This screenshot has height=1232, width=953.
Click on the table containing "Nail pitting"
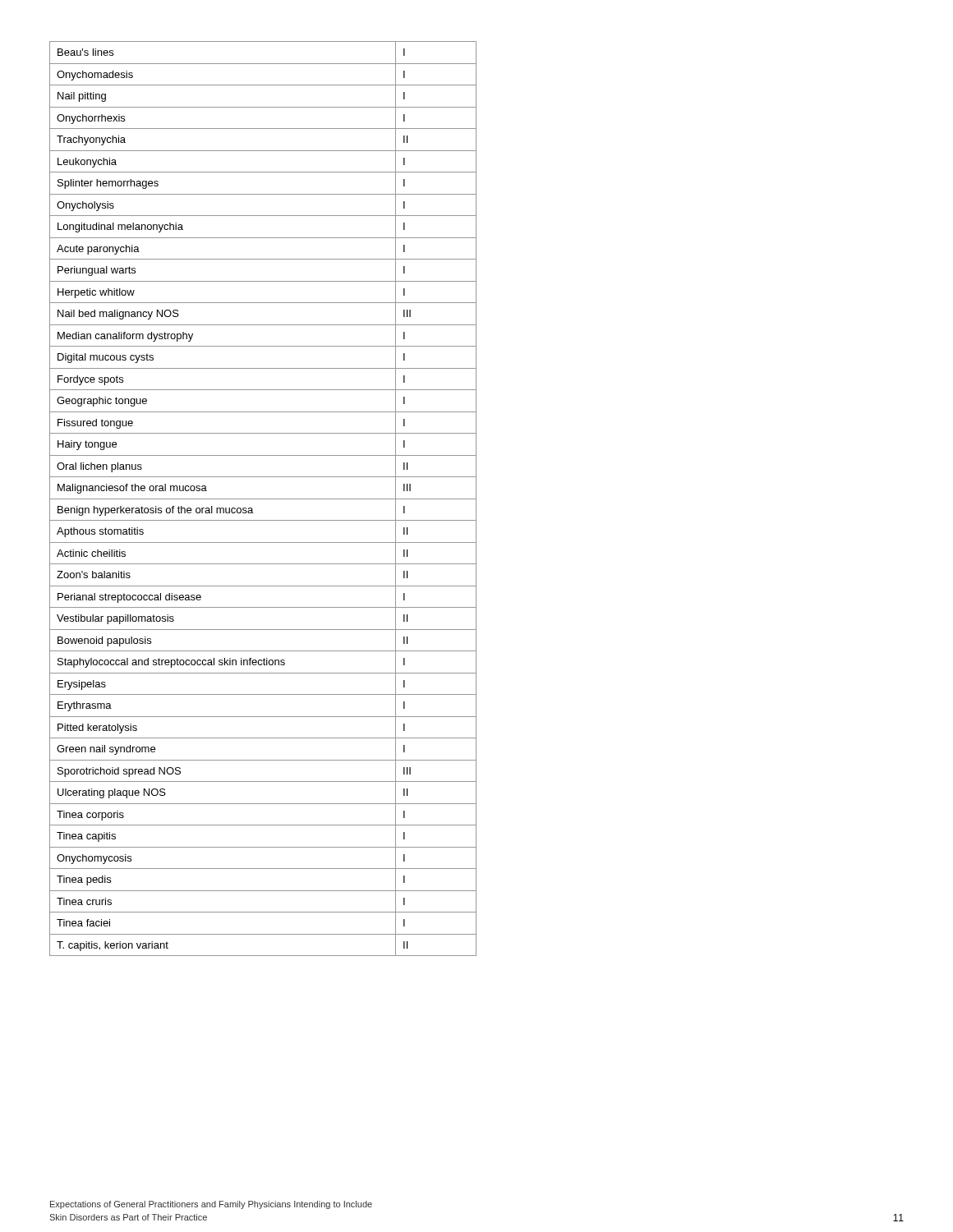pos(476,499)
